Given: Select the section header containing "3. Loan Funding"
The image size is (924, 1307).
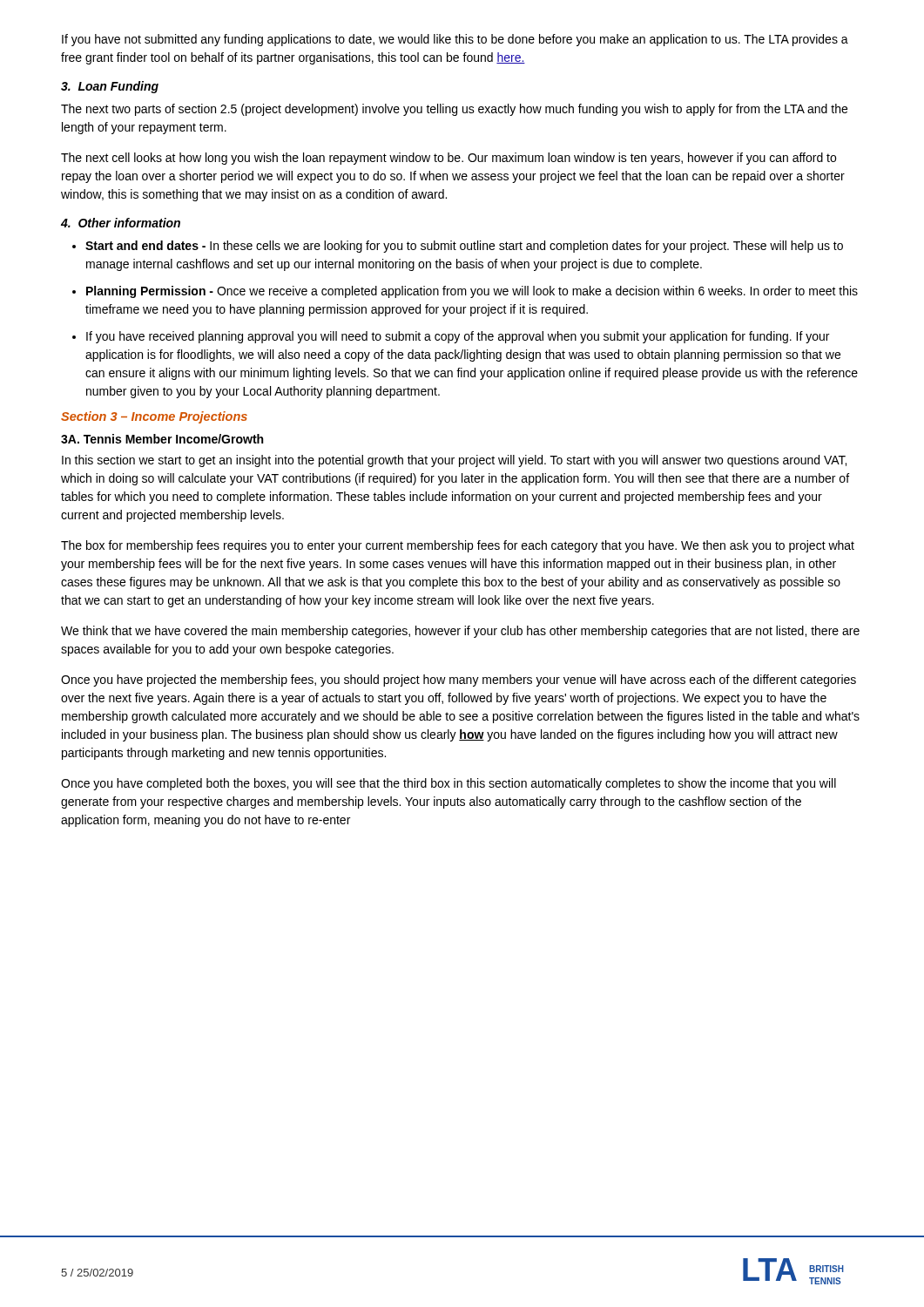Looking at the screenshot, I should [110, 86].
